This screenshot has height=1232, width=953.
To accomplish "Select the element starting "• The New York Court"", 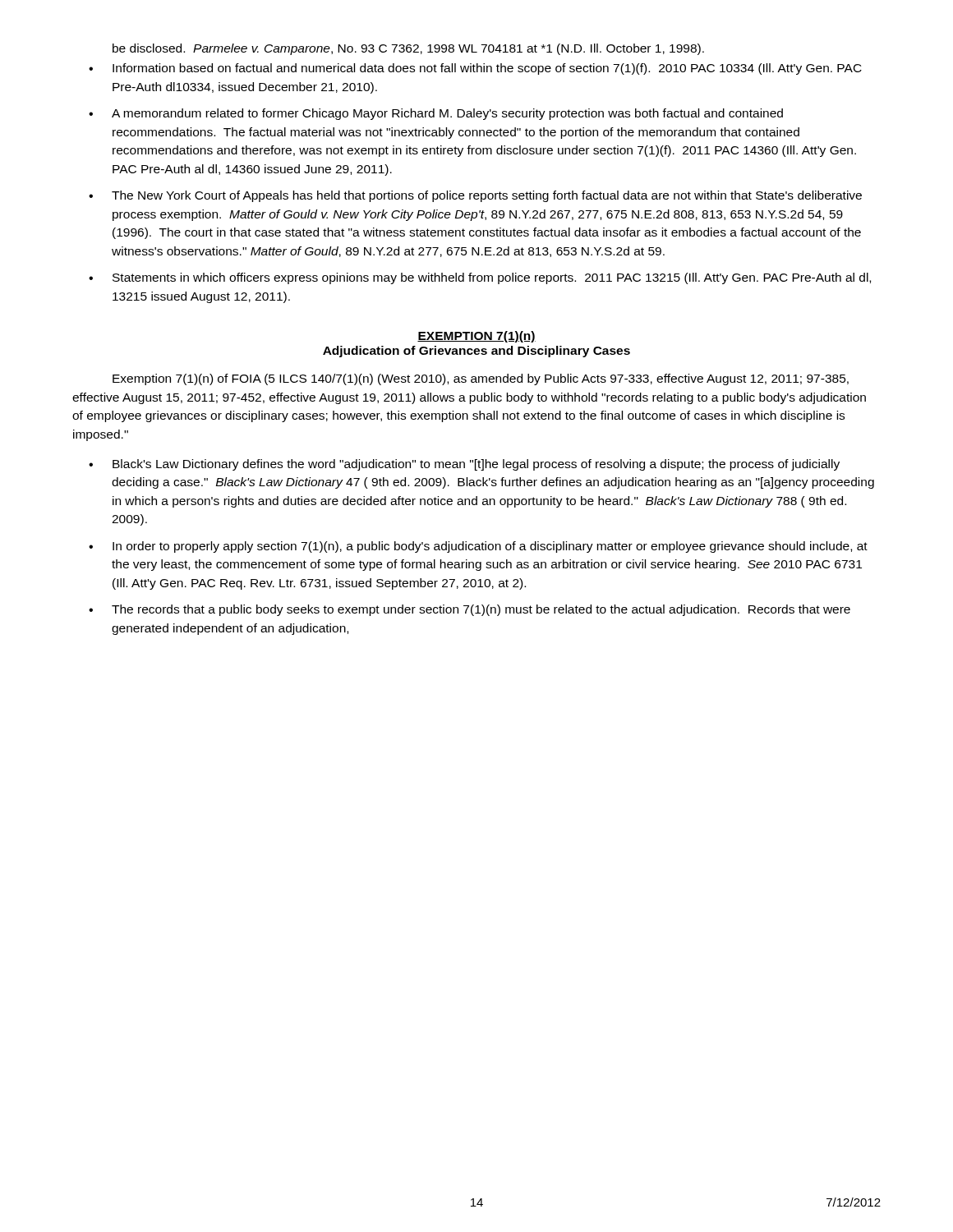I will pos(485,224).
